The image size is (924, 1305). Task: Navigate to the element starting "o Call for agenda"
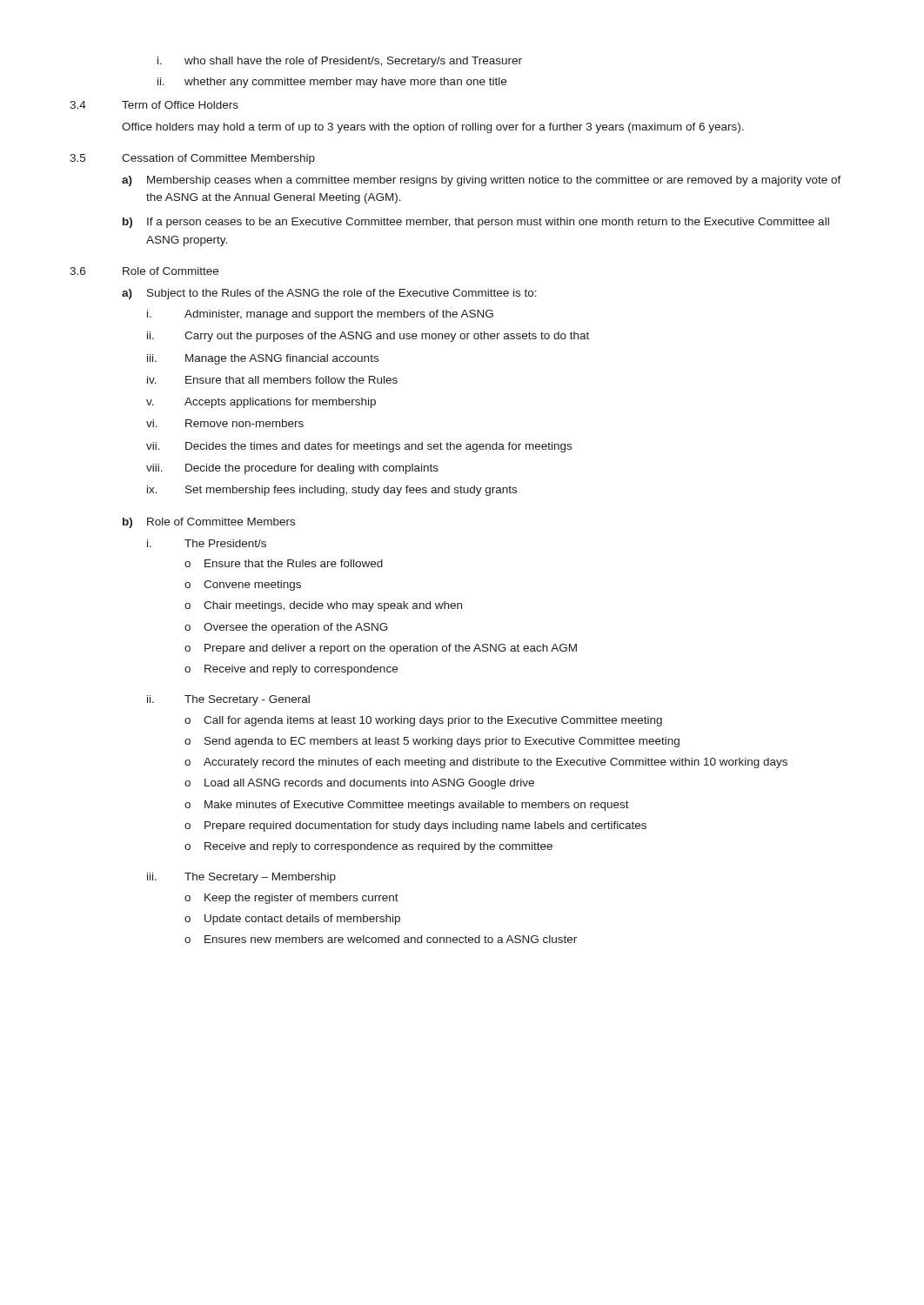[519, 720]
